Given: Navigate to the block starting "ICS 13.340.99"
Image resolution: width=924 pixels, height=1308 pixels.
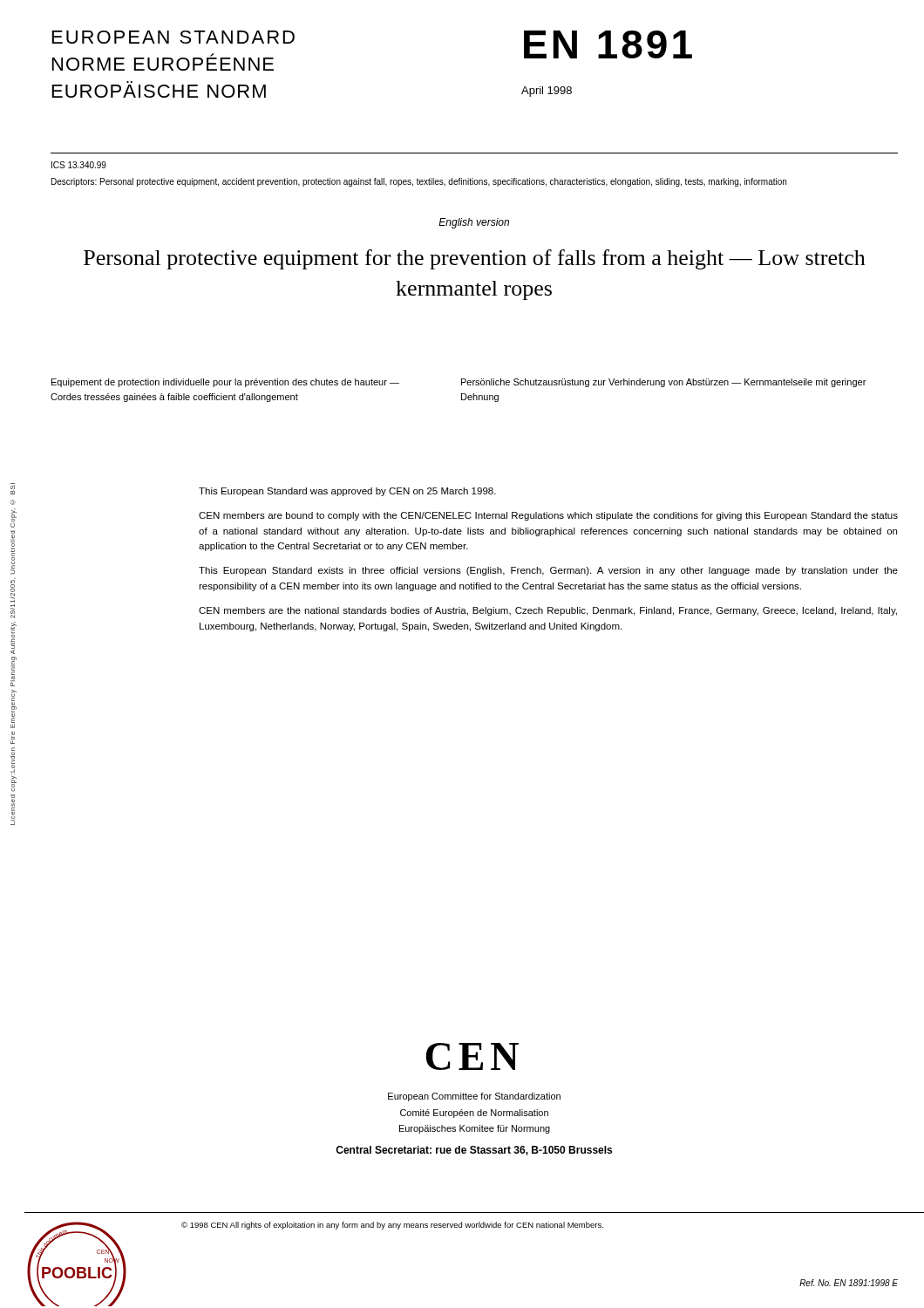Looking at the screenshot, I should point(78,165).
